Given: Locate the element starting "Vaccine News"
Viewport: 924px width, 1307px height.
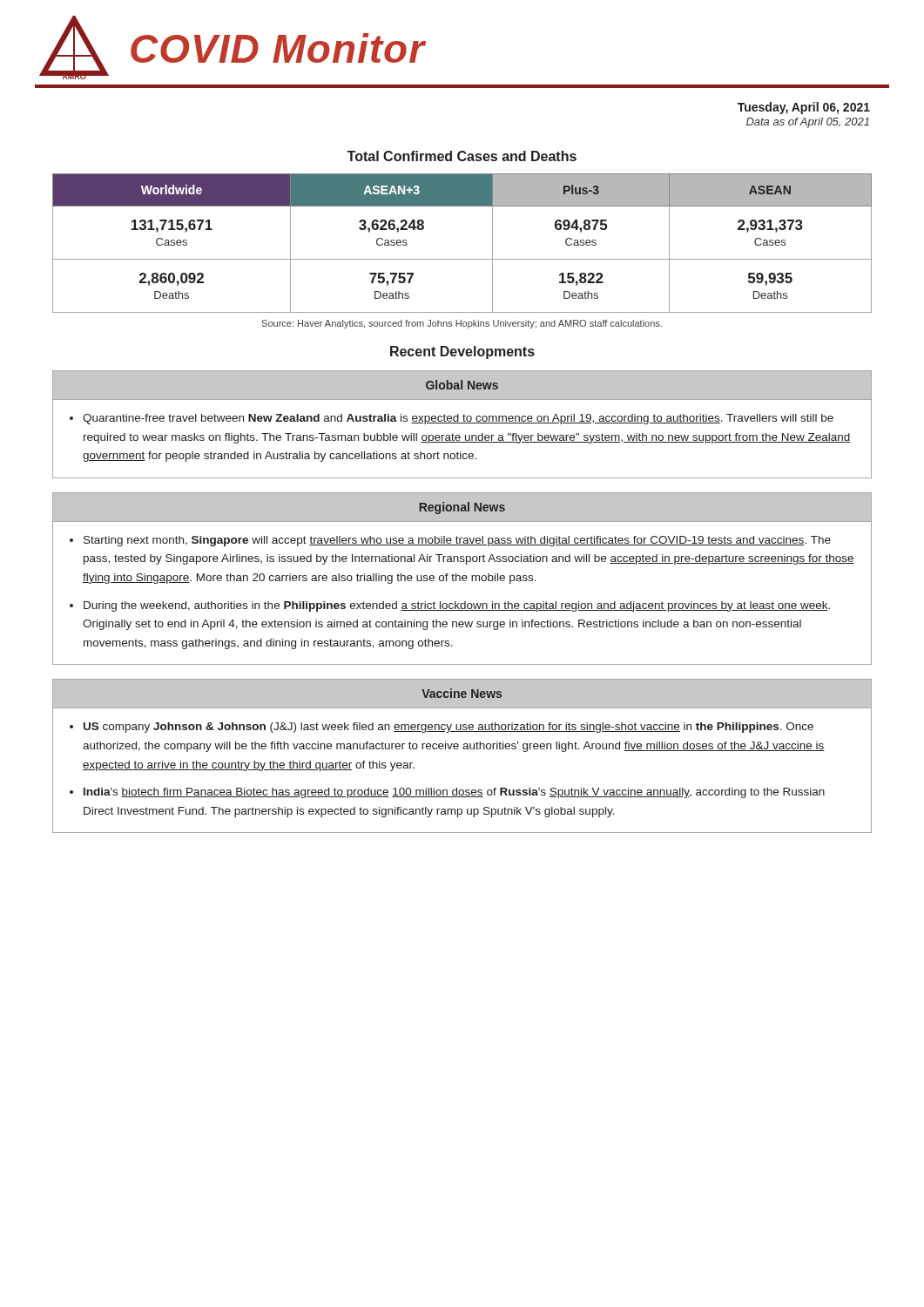Looking at the screenshot, I should click(x=462, y=694).
